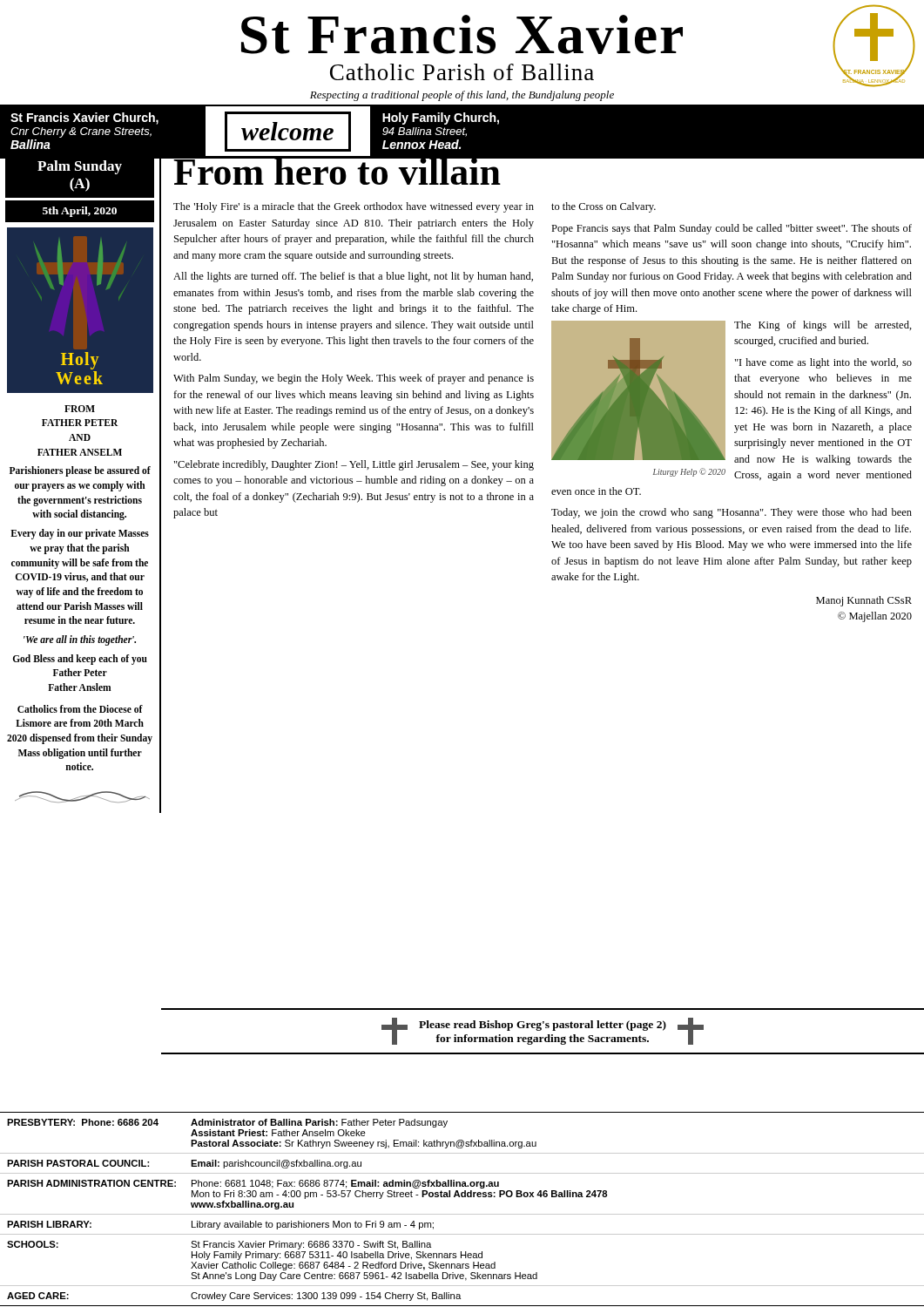Find the section header that says "Palm Sunday(A) 5th April, 2020"

point(80,188)
